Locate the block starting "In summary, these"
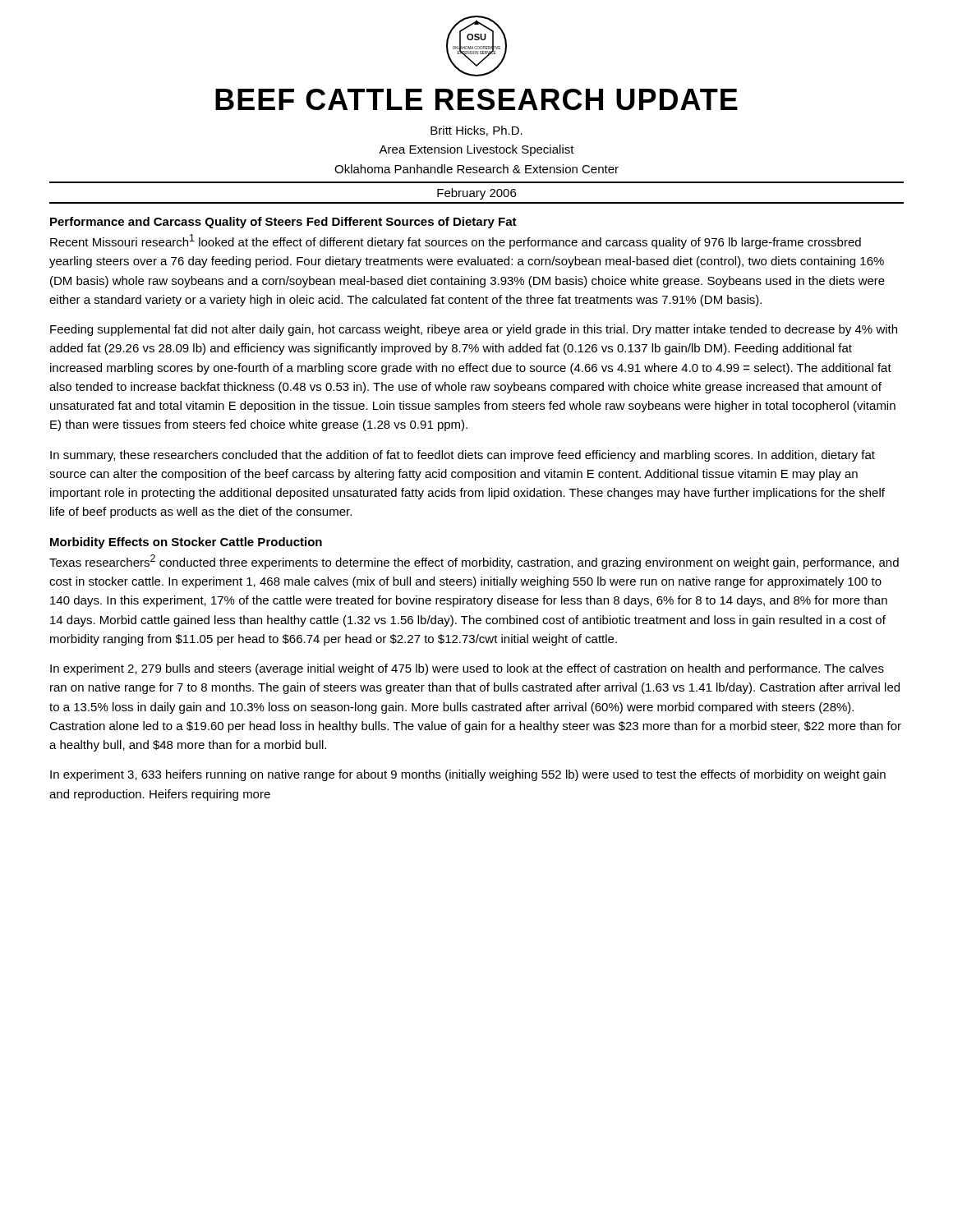This screenshot has width=953, height=1232. (x=467, y=483)
